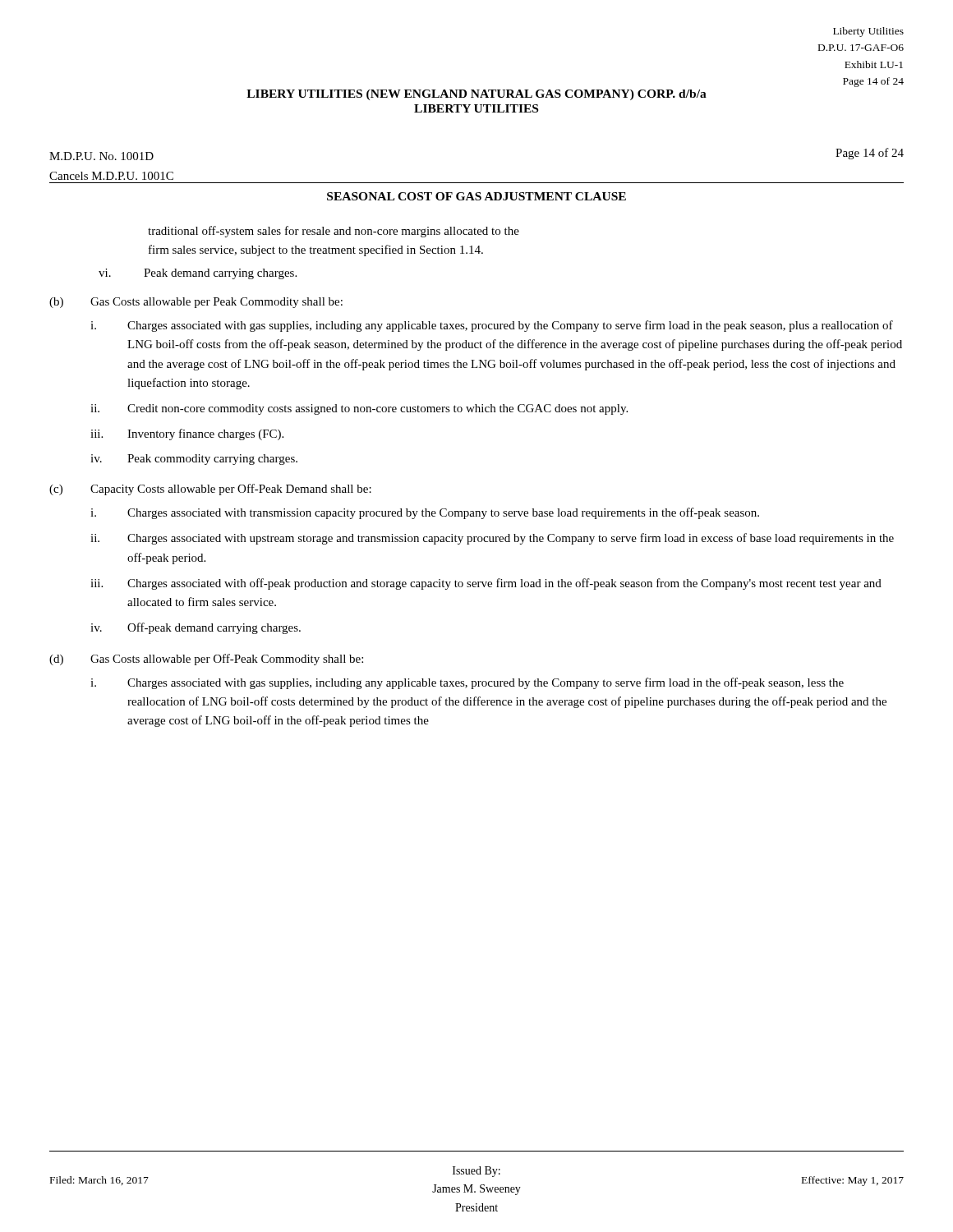
Task: Click on the list item containing "vi. Peak demand"
Action: coord(198,273)
